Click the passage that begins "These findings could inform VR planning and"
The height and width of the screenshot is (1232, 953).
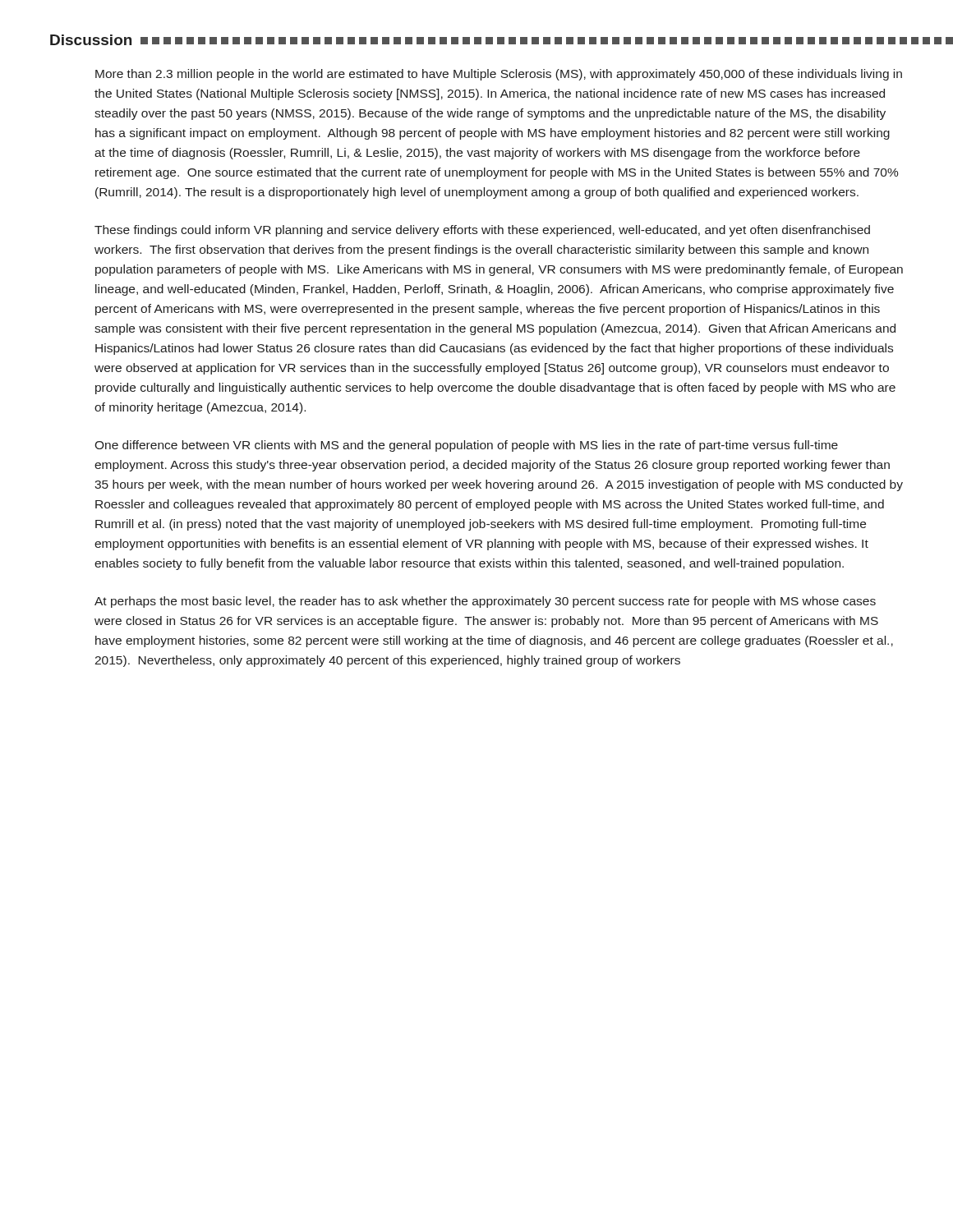(x=499, y=318)
